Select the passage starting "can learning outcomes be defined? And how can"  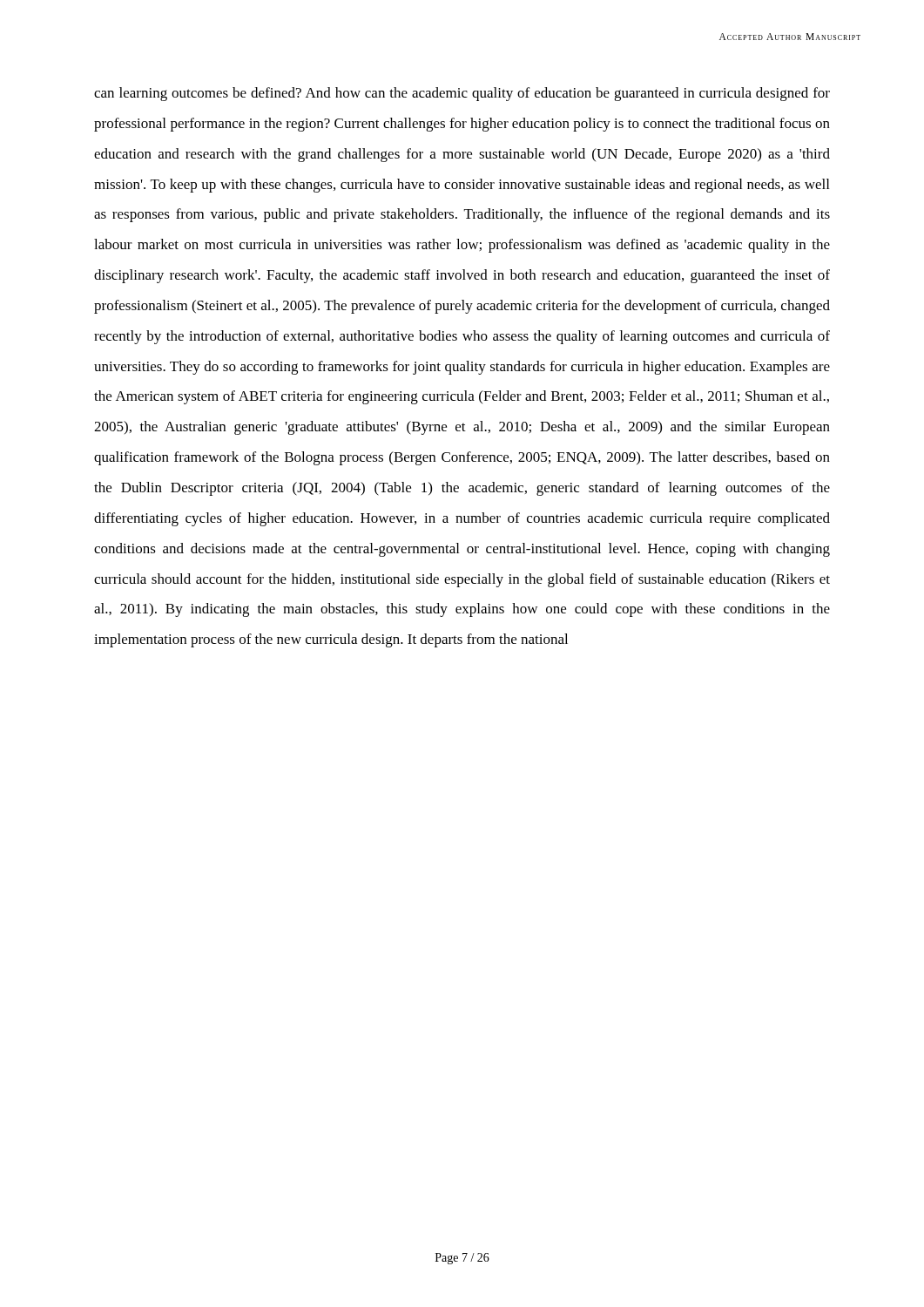pyautogui.click(x=462, y=366)
